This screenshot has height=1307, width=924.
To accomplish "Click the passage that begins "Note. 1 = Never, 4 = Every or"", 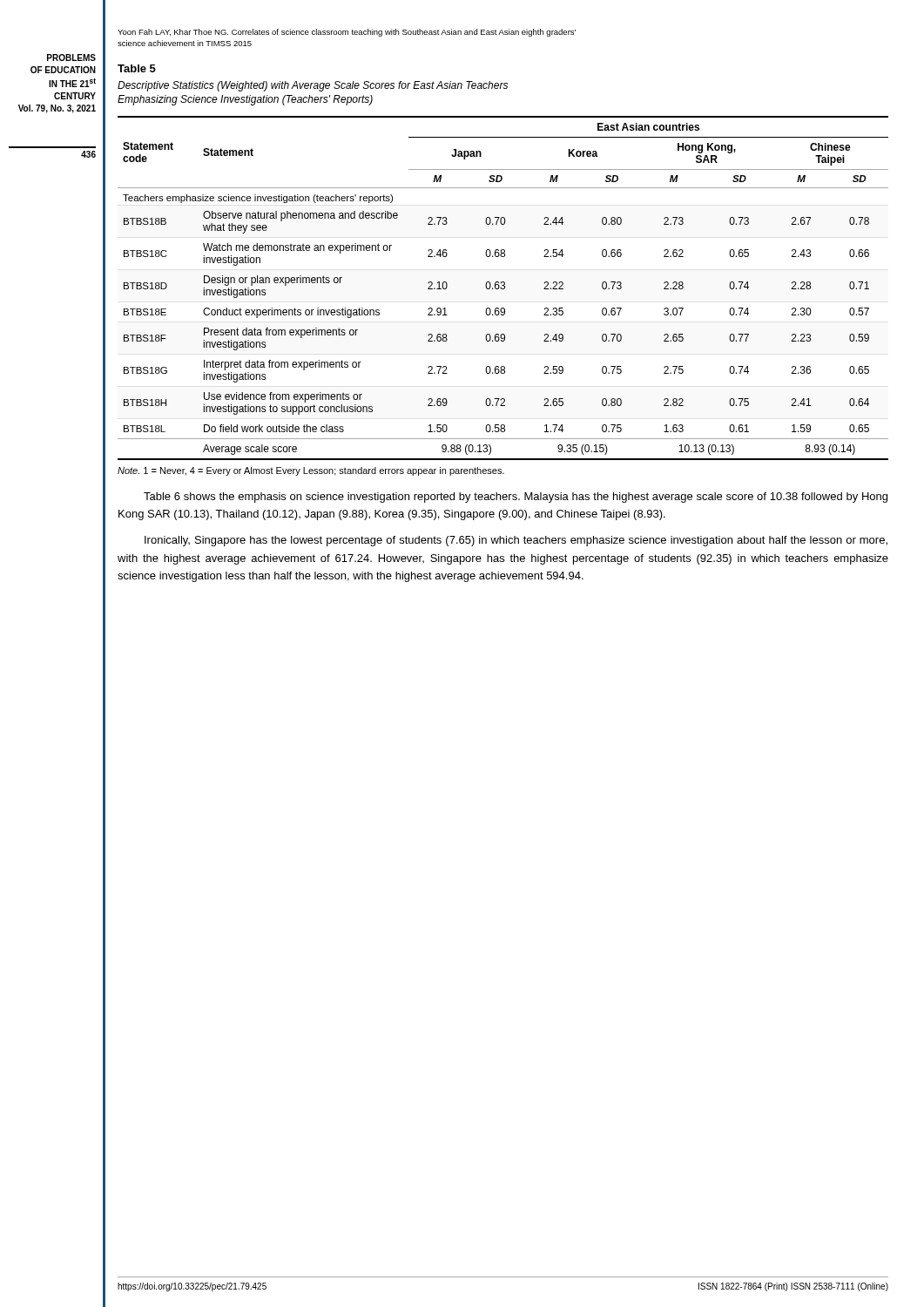I will [x=311, y=471].
